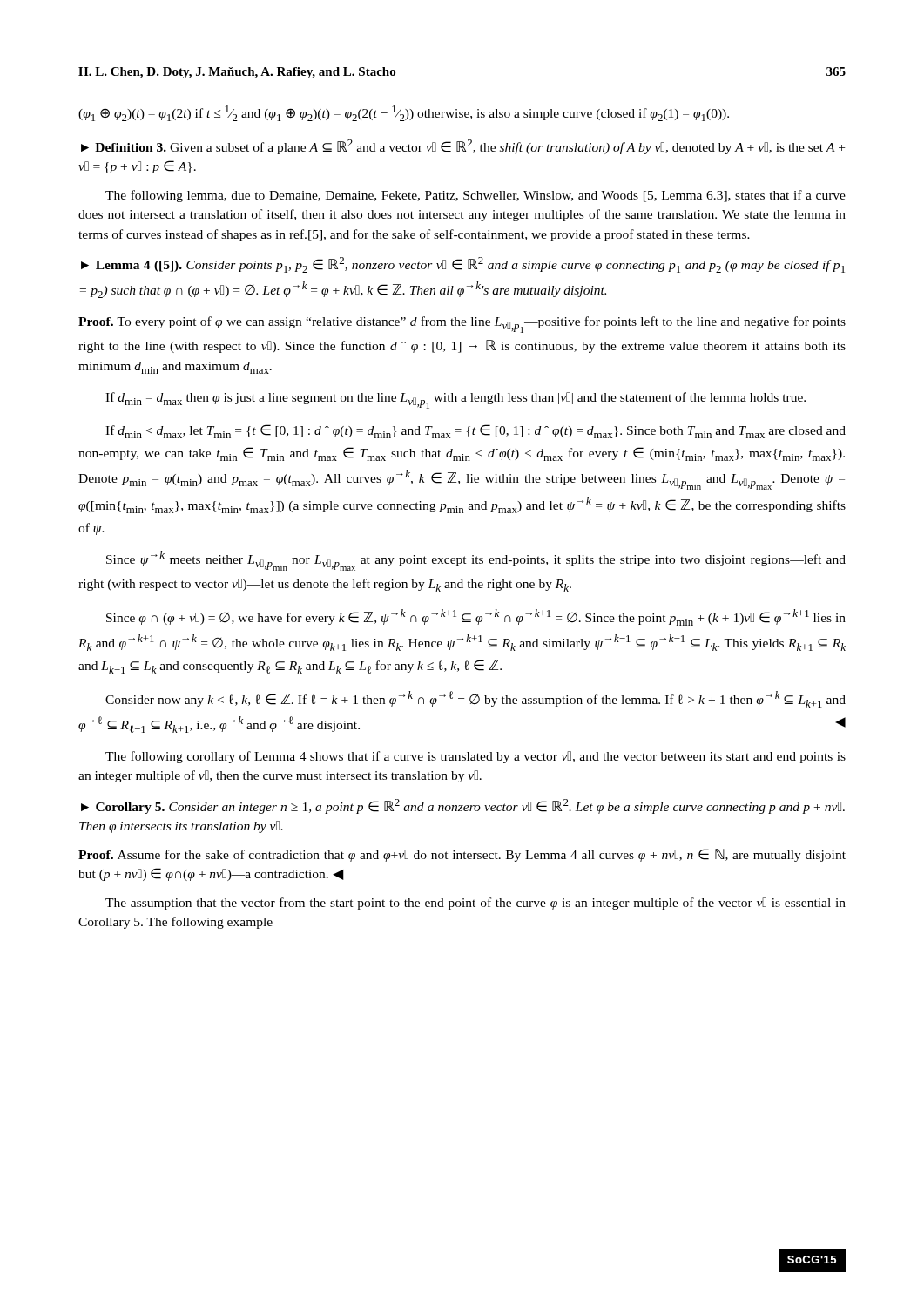Image resolution: width=924 pixels, height=1307 pixels.
Task: Find the text block containing "The following corollary of Lemma 4 shows"
Action: pos(462,766)
